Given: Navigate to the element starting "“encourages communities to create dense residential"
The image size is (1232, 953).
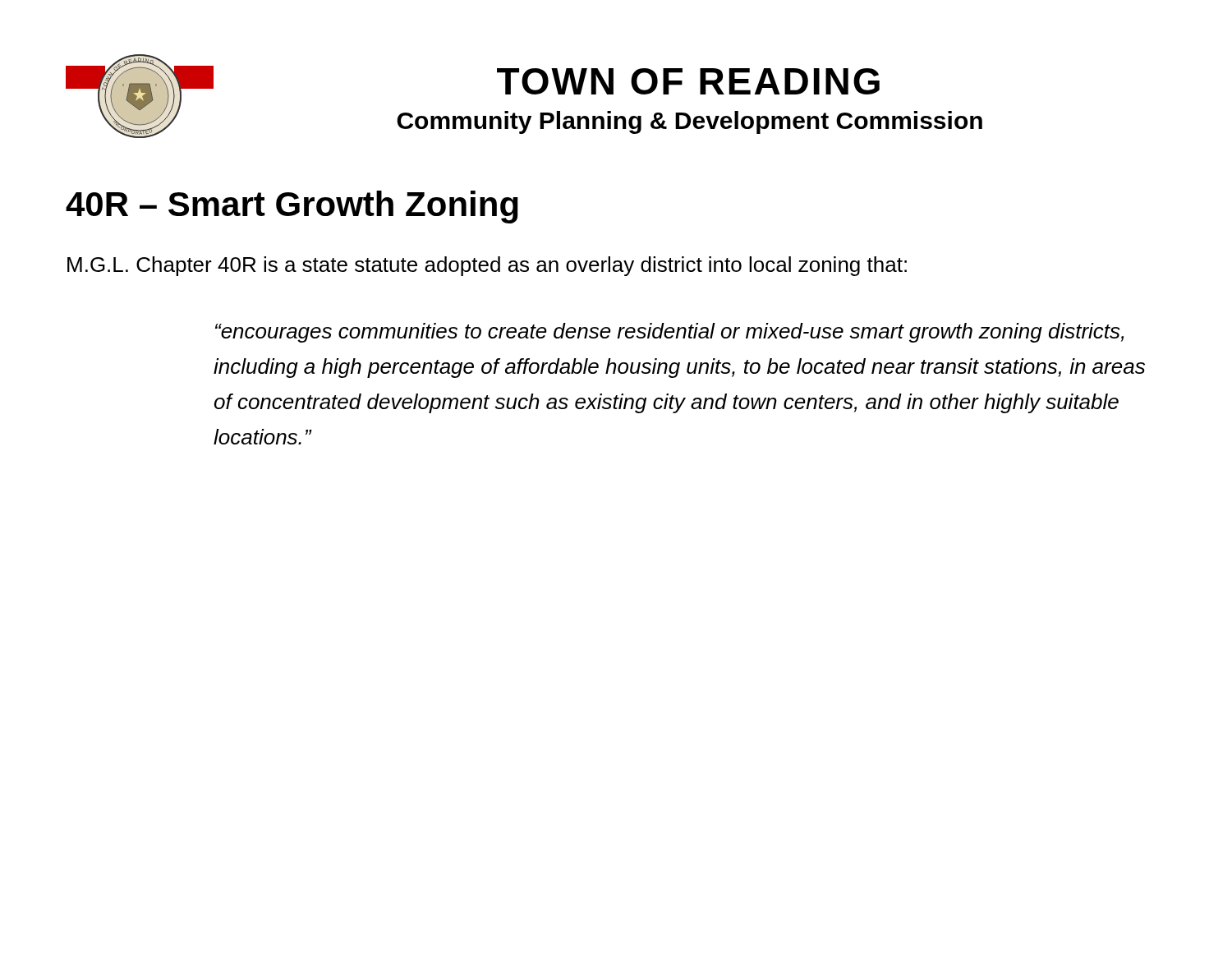Looking at the screenshot, I should click(x=680, y=384).
